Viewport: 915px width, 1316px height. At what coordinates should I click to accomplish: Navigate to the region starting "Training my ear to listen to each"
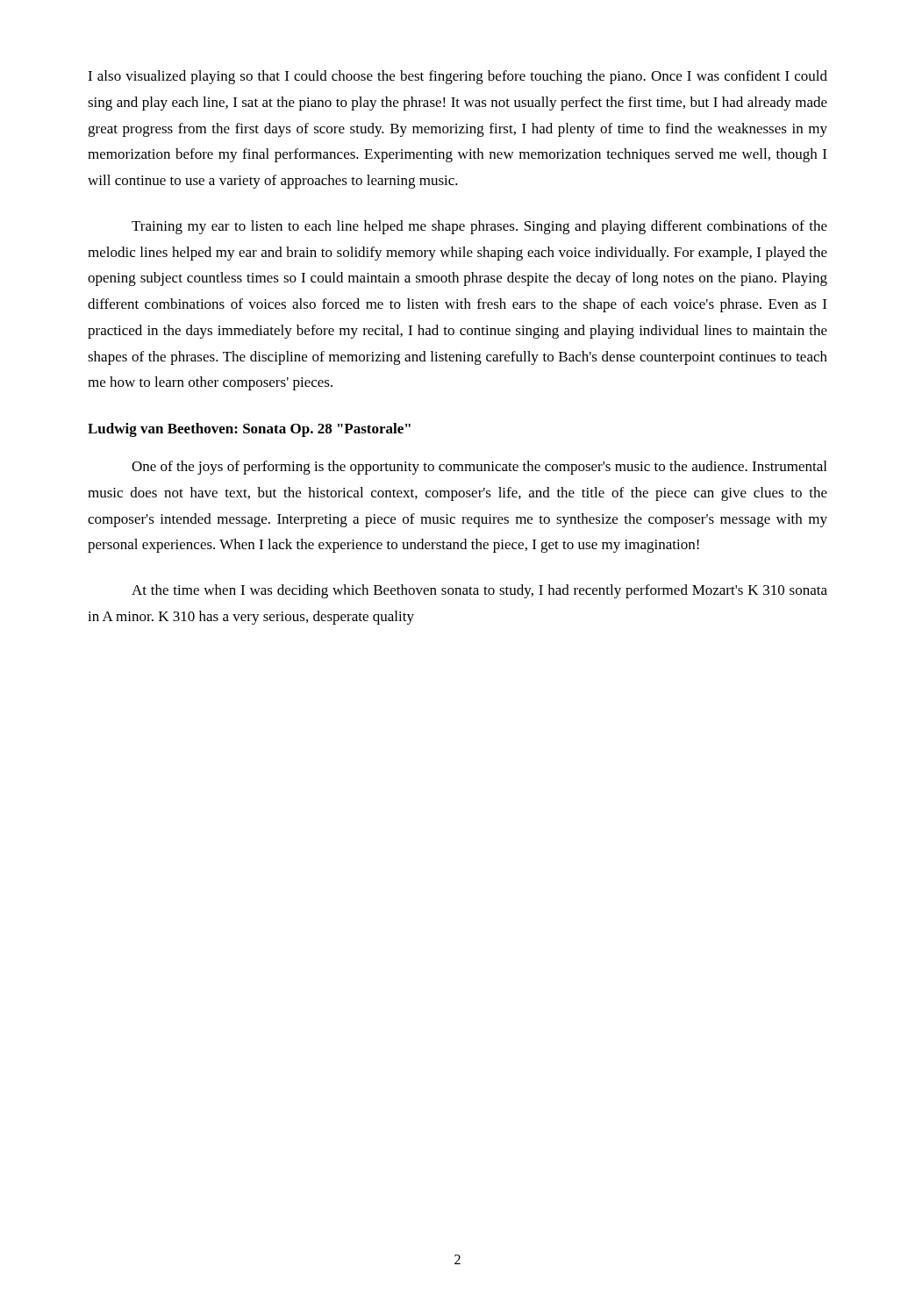[x=458, y=304]
